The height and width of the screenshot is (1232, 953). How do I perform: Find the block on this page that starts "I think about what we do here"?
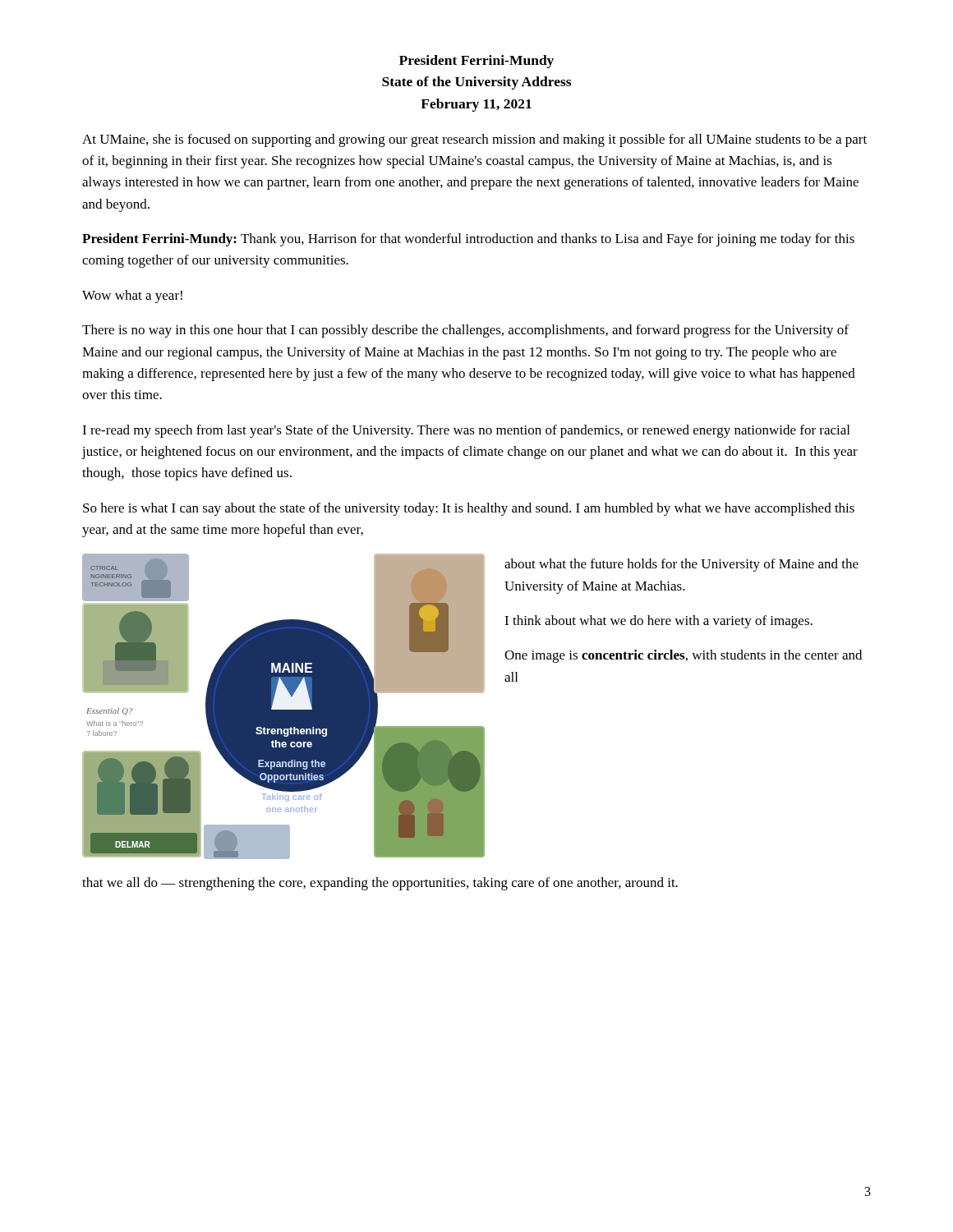point(659,620)
